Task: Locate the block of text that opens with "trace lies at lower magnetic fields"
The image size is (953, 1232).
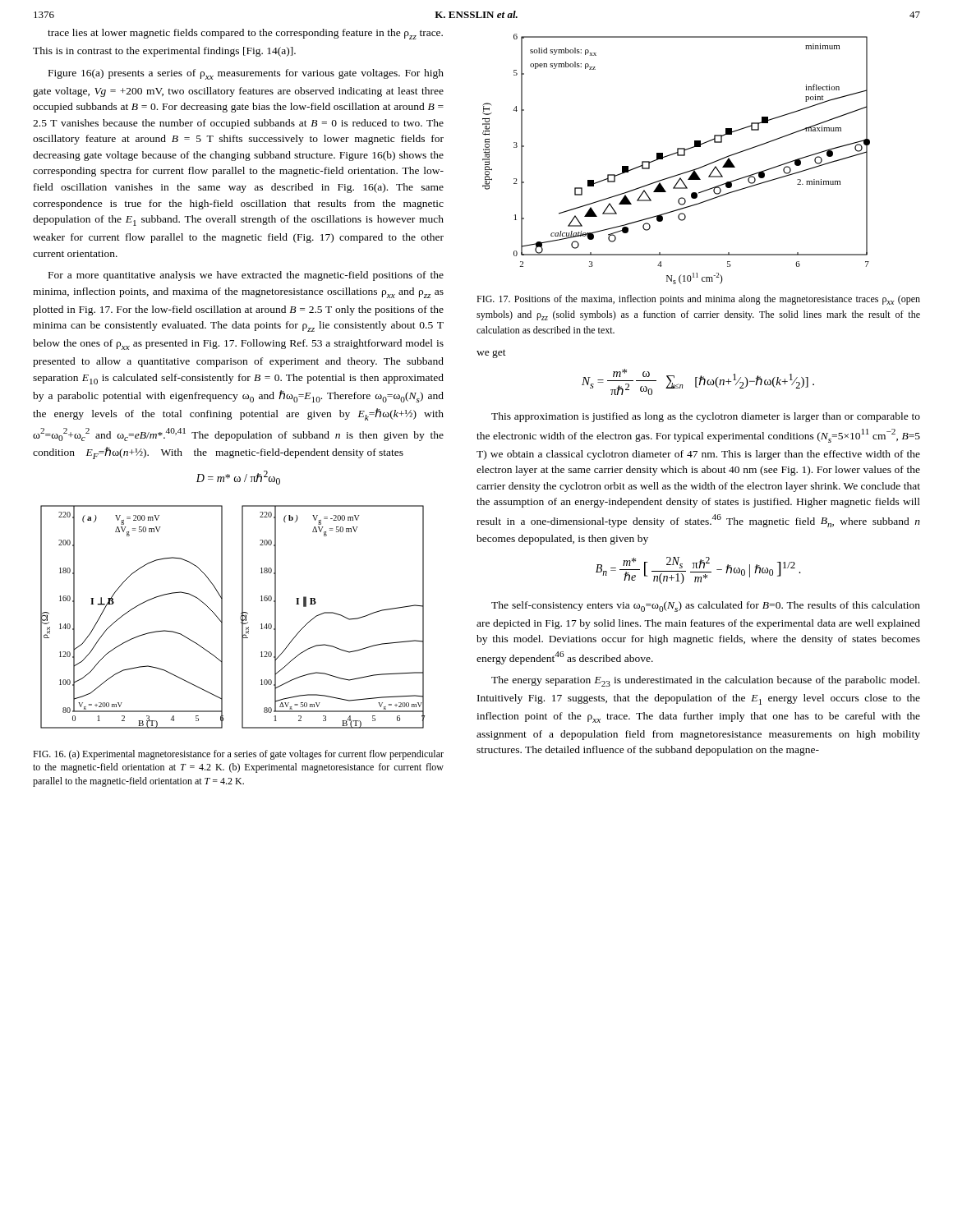Action: pyautogui.click(x=238, y=244)
